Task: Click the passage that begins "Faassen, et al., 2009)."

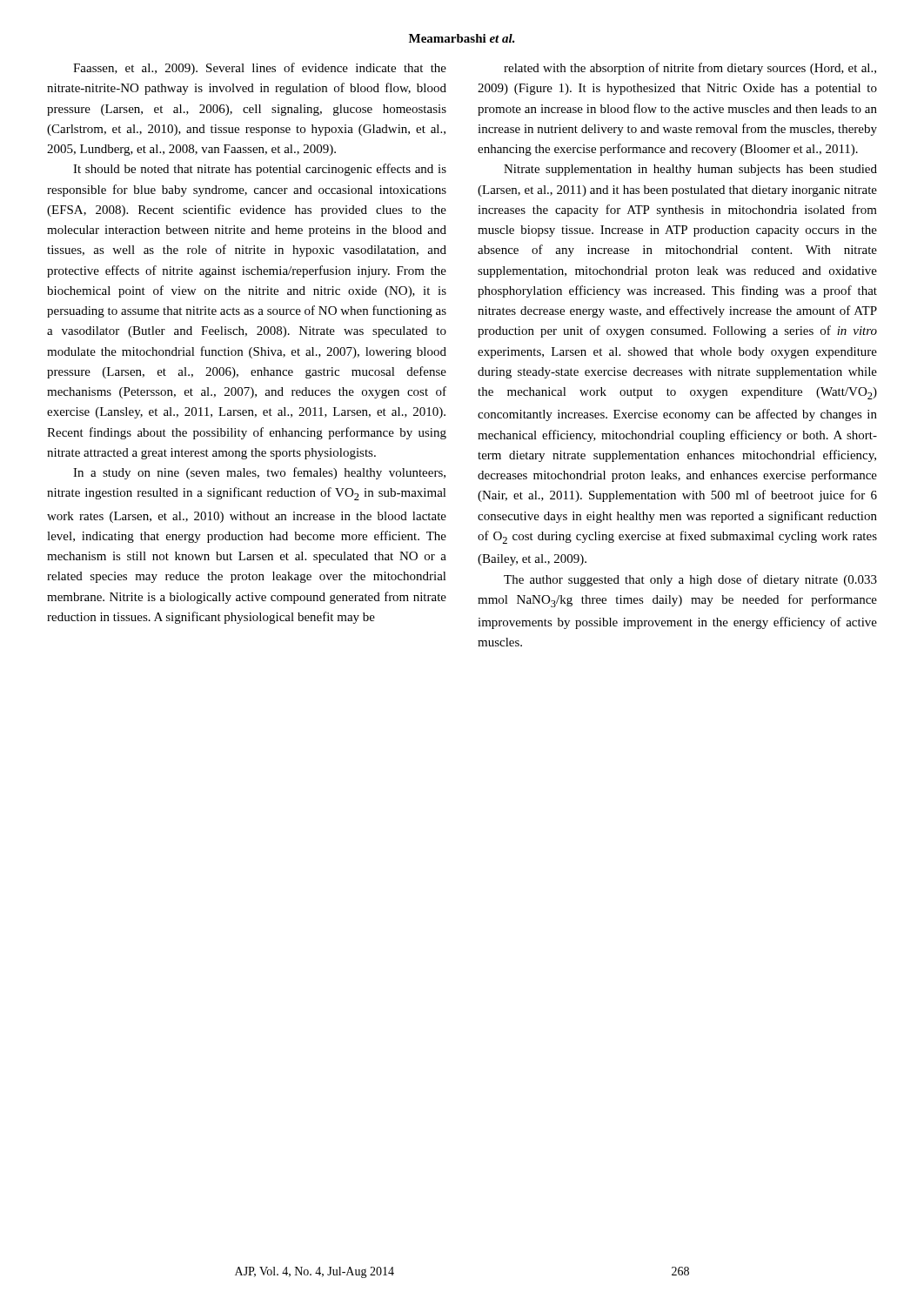Action: pos(247,343)
